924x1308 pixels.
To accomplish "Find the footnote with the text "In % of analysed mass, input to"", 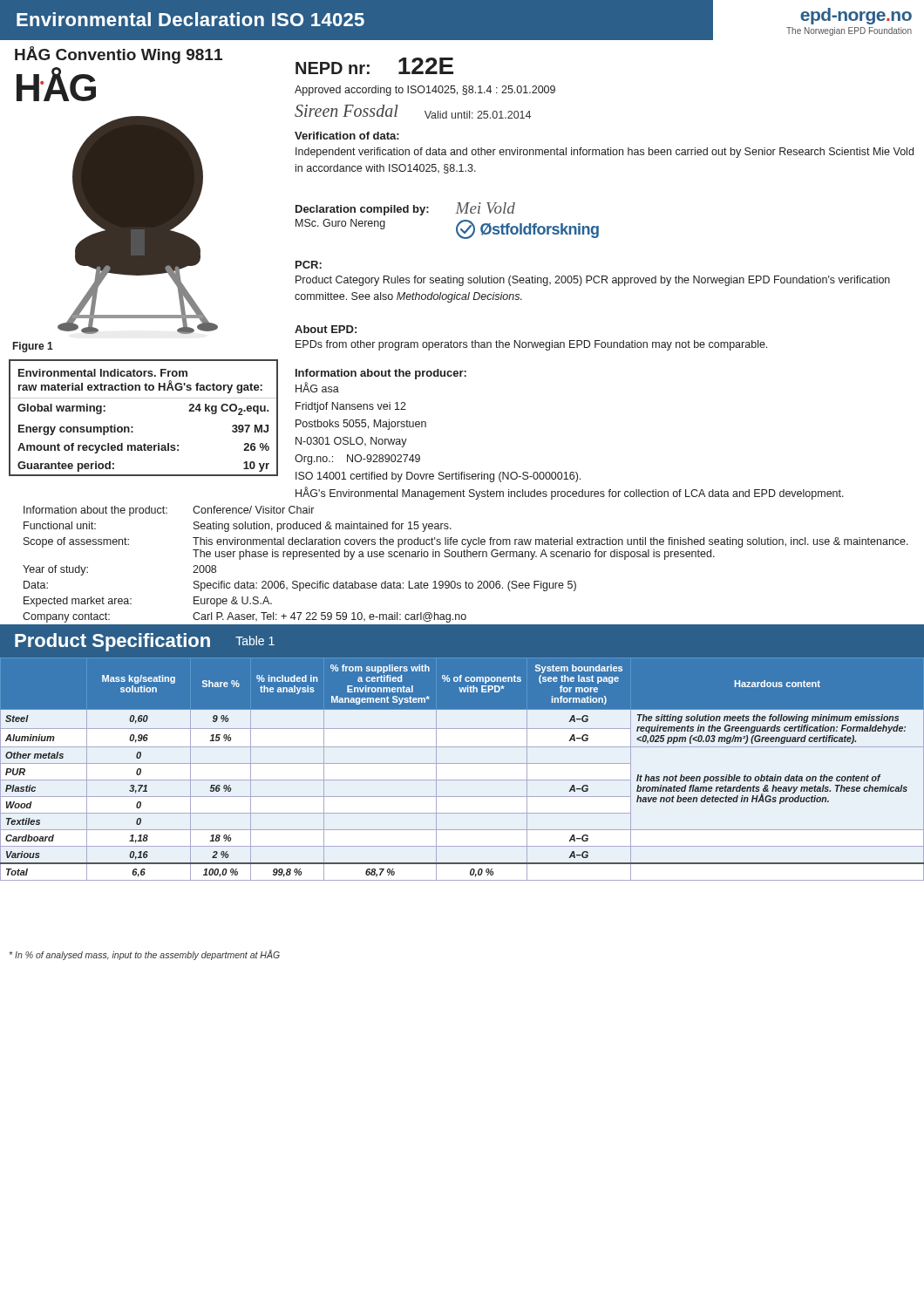I will [x=144, y=955].
